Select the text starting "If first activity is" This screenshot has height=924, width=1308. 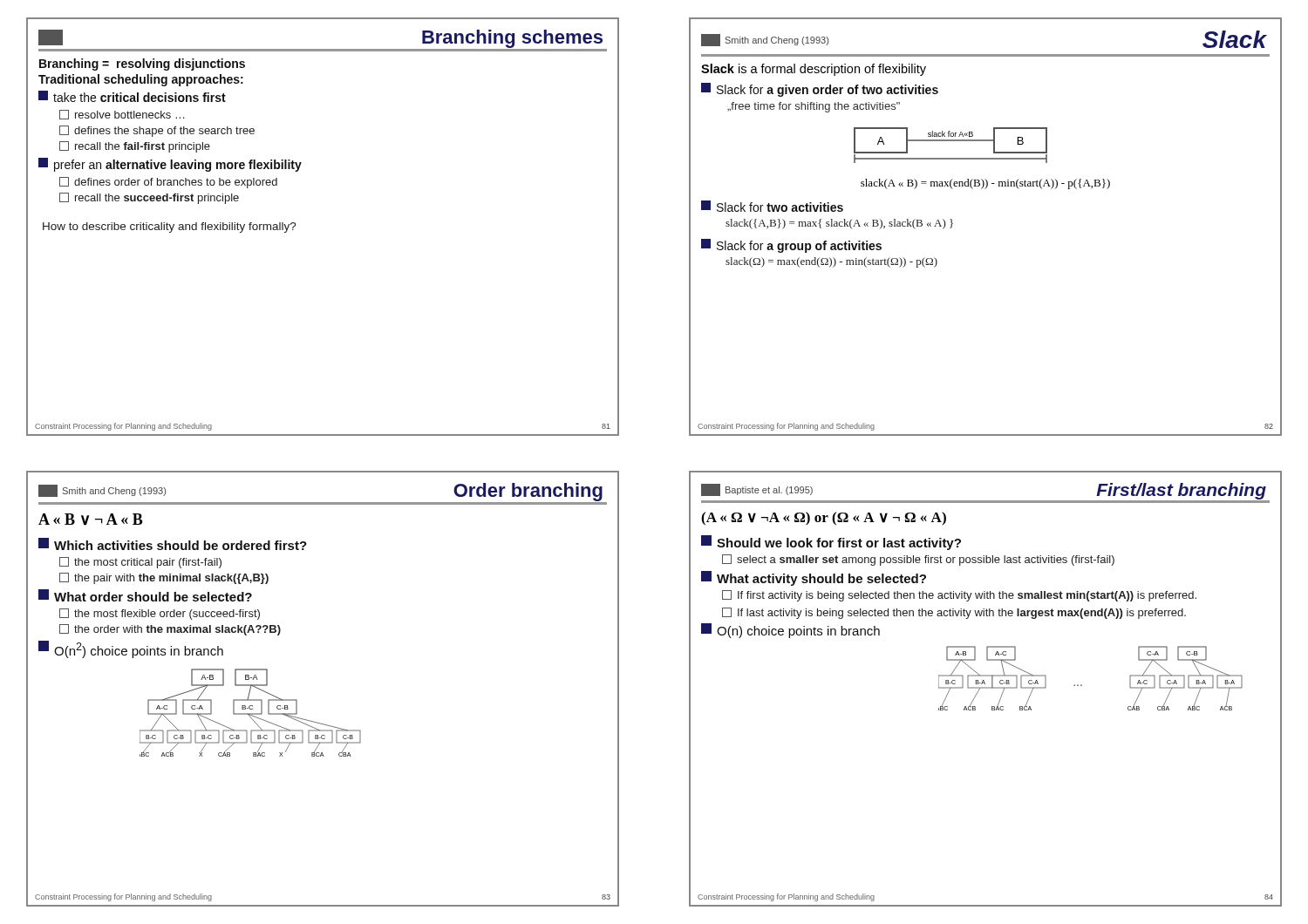(960, 595)
